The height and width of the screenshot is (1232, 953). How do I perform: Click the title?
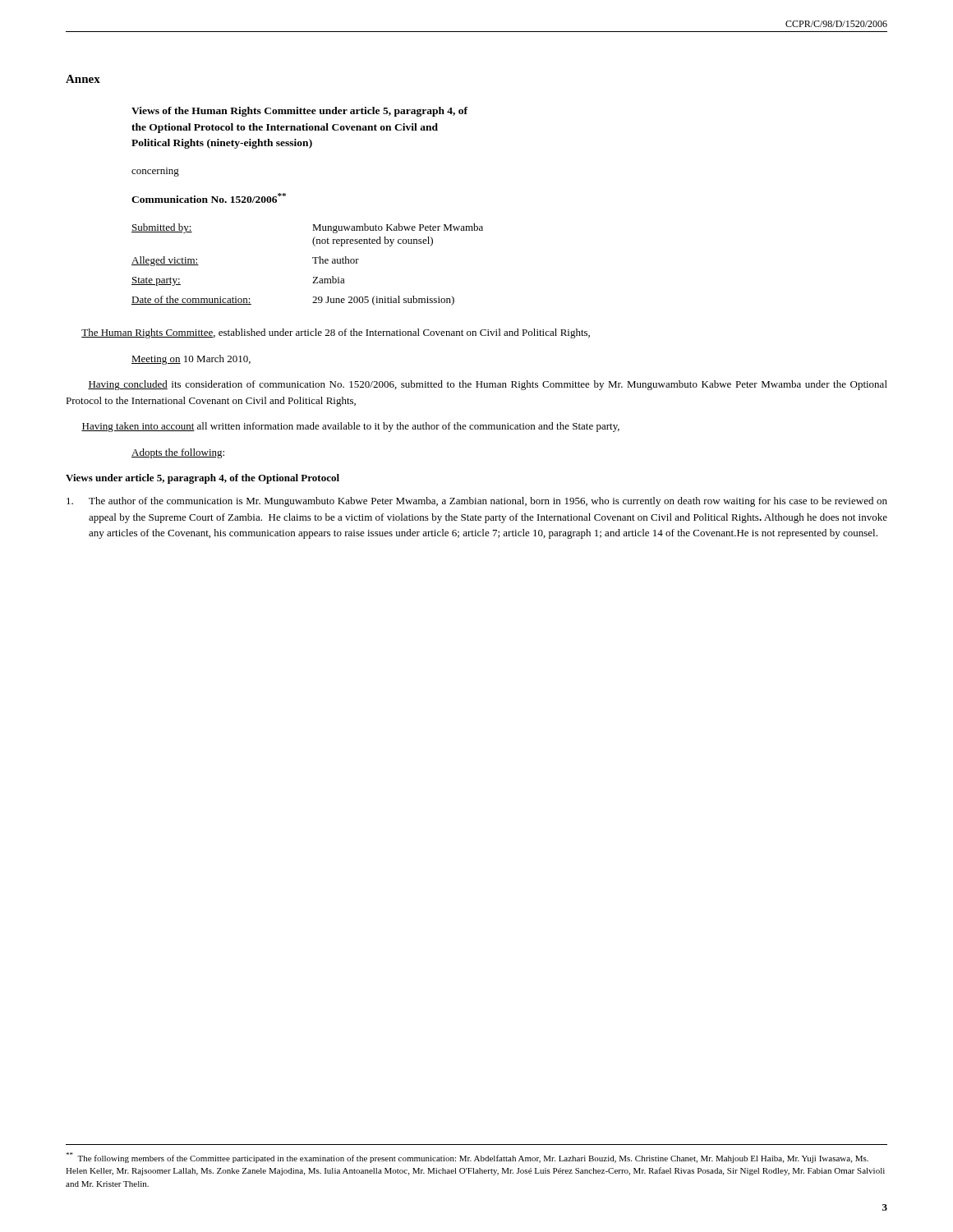tap(83, 79)
